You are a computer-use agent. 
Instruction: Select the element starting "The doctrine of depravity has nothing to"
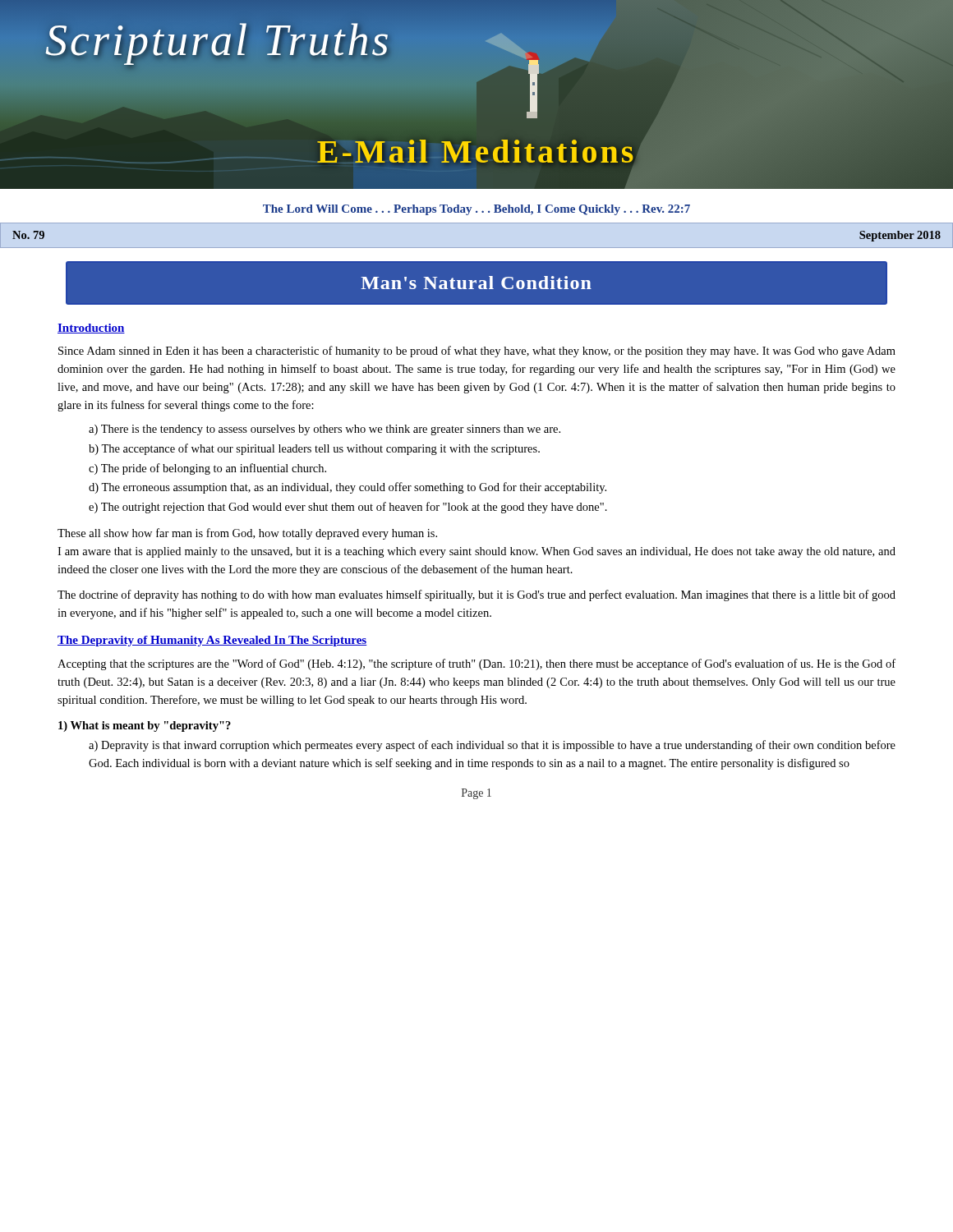tap(476, 604)
